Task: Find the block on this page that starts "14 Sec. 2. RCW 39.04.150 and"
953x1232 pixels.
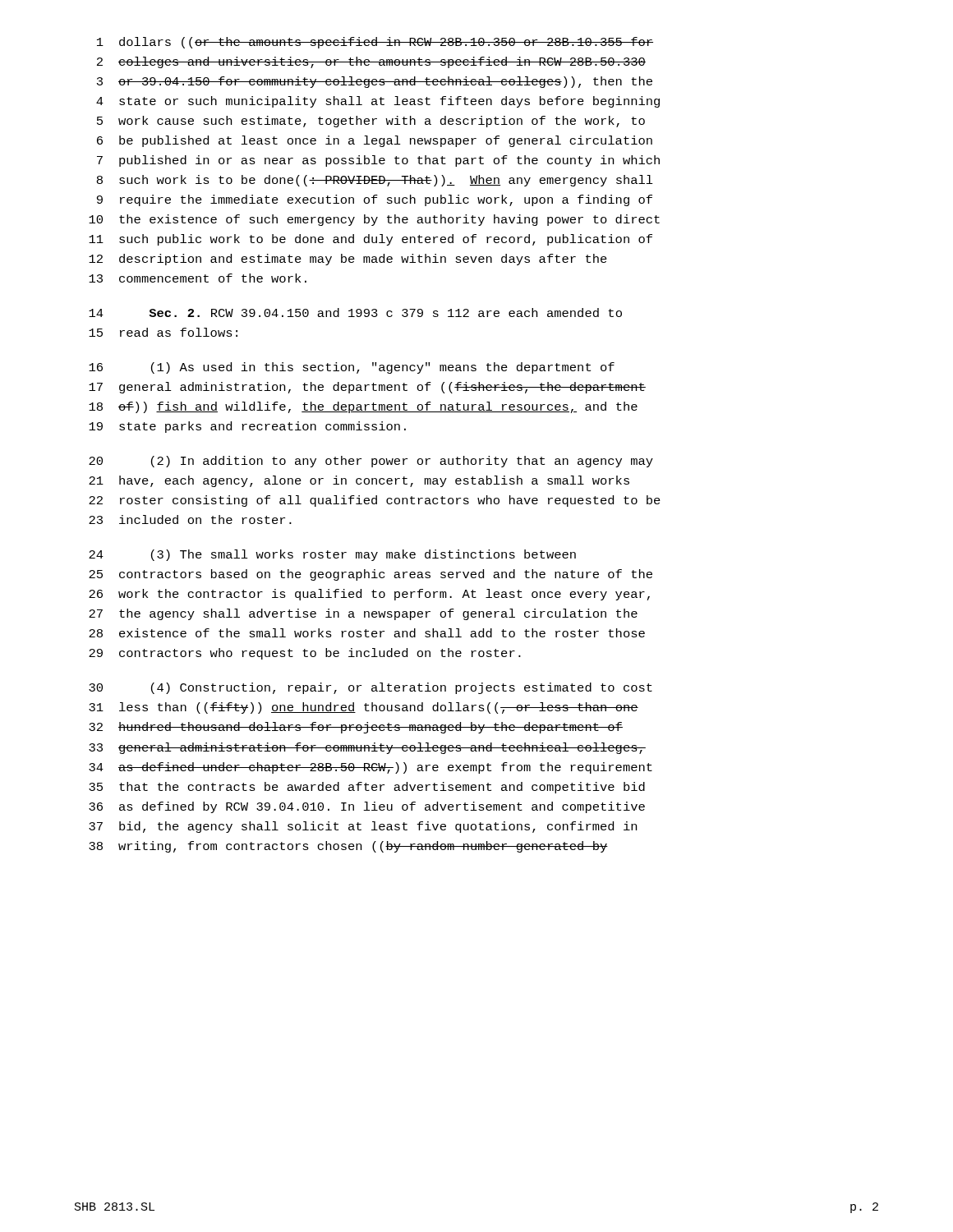Action: pyautogui.click(x=476, y=324)
